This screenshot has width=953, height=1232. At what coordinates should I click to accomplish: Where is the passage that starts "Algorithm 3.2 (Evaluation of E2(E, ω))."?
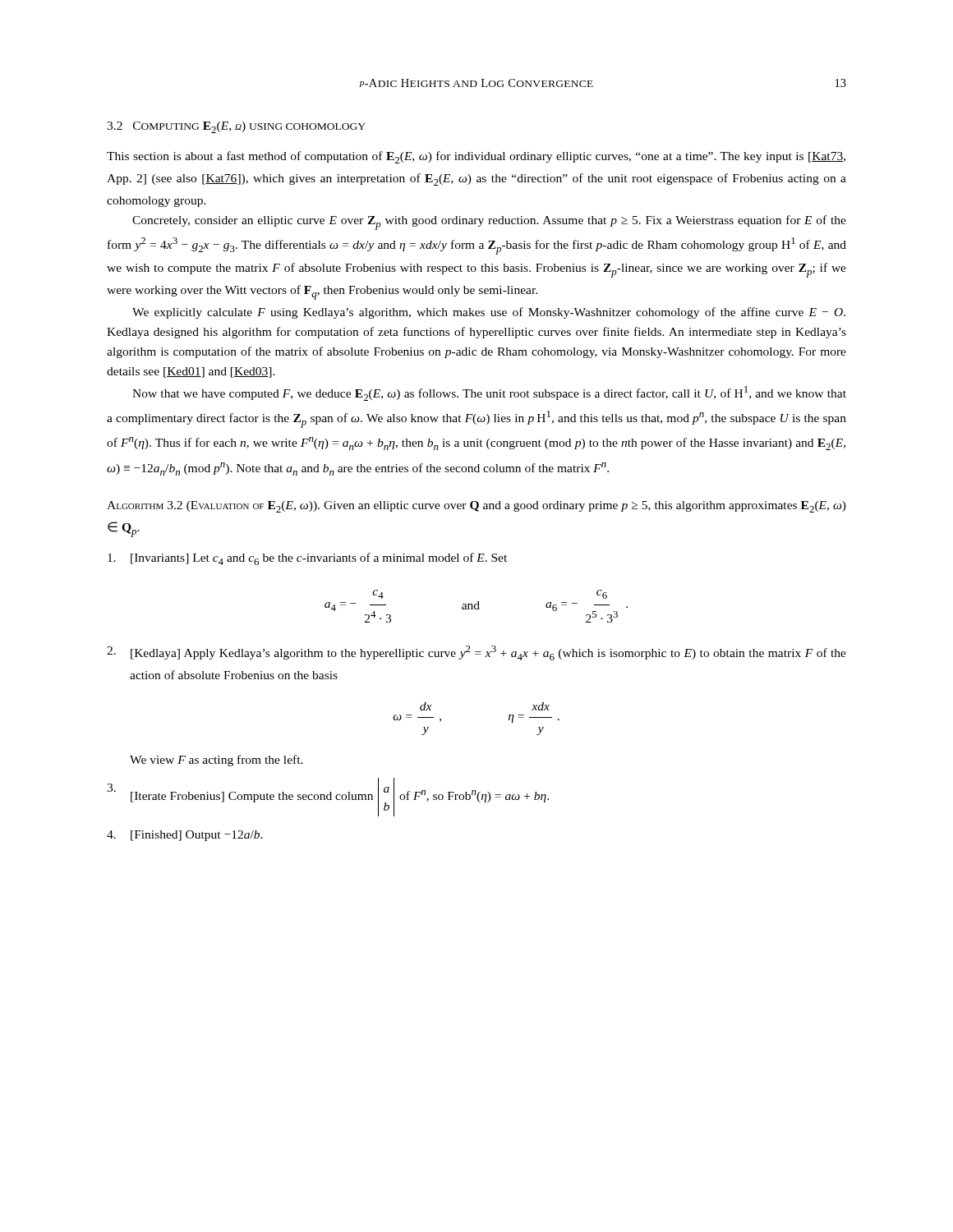coord(476,518)
